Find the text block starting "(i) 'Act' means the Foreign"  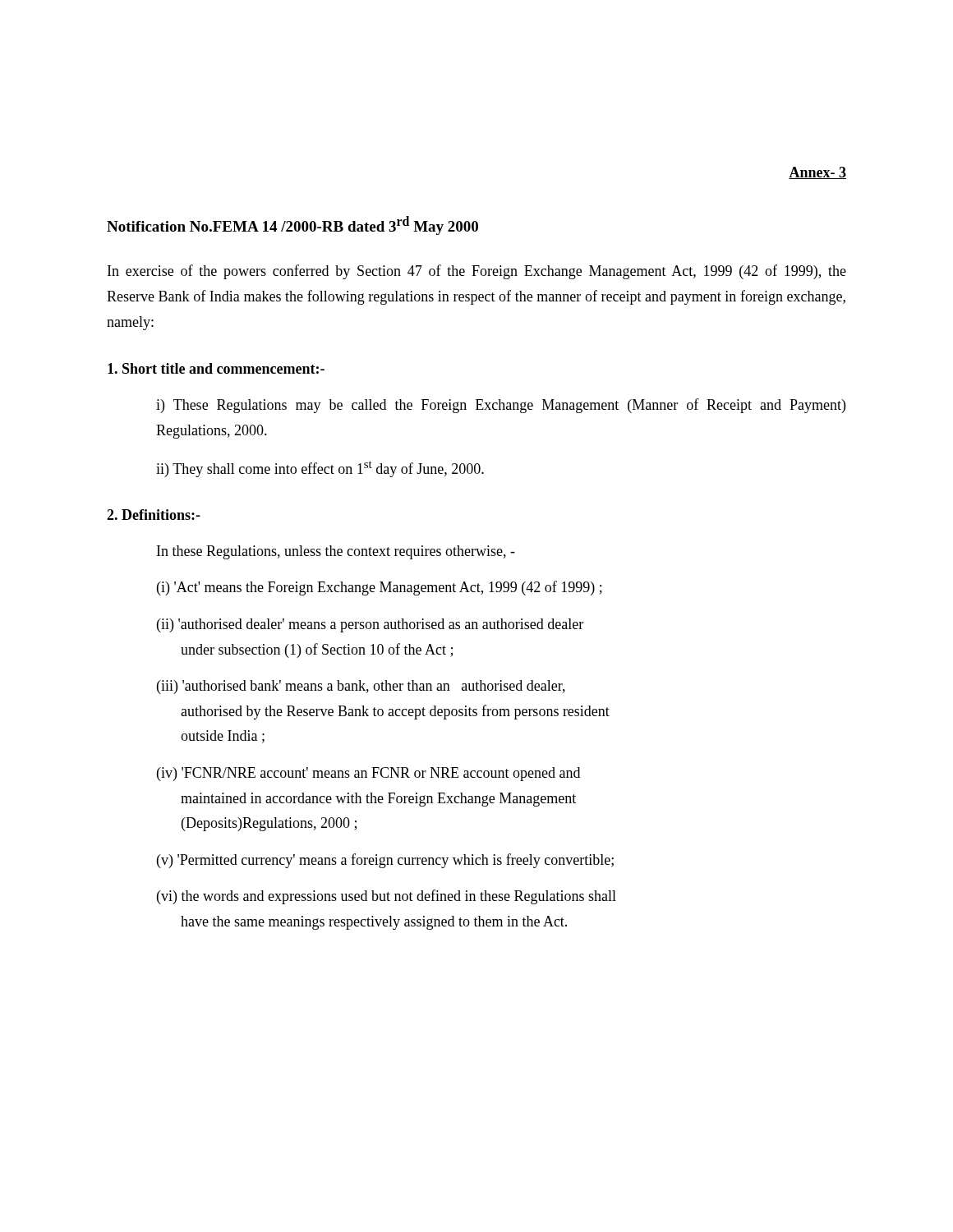coord(379,588)
